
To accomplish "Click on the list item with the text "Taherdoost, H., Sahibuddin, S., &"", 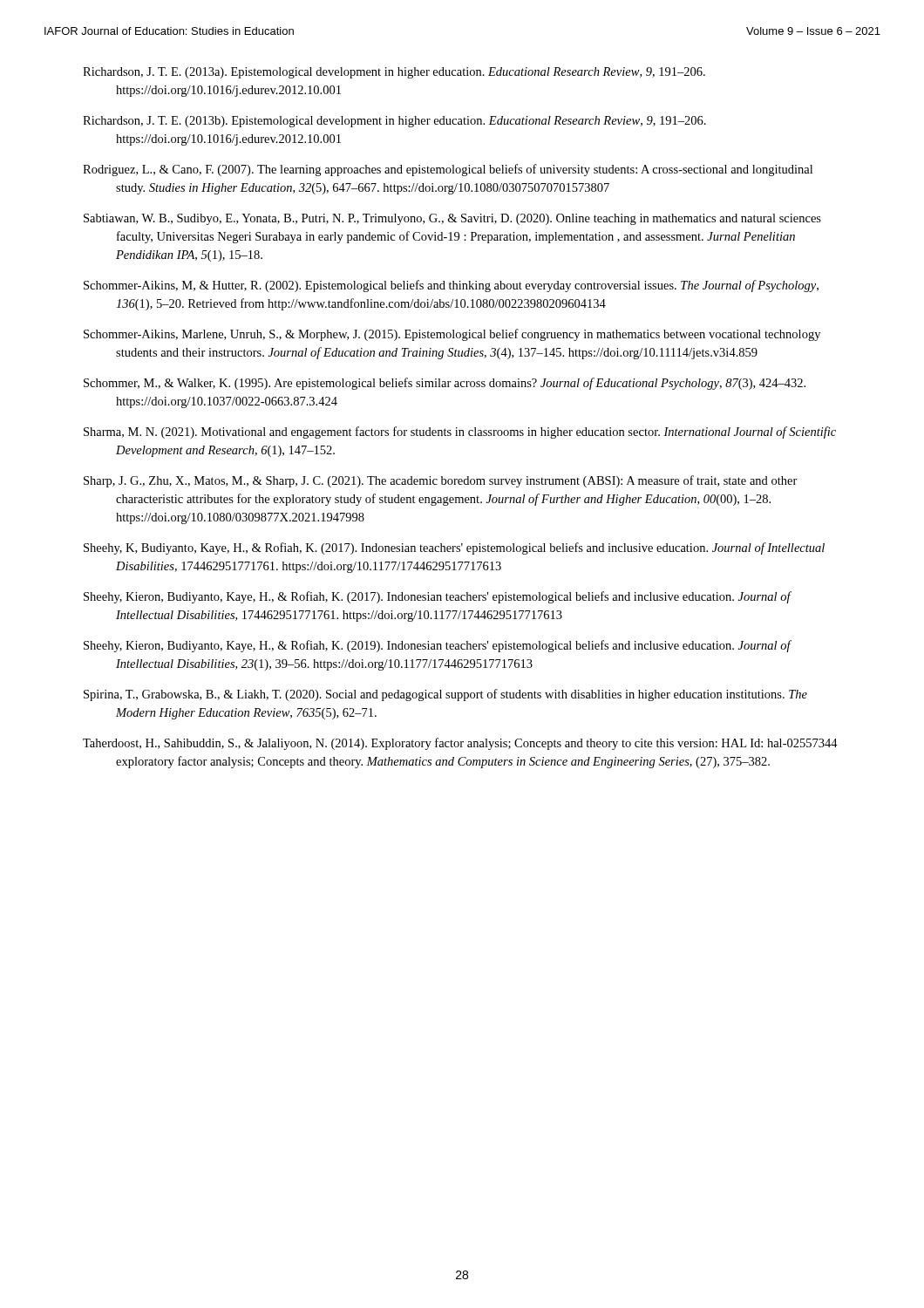I will click(460, 752).
